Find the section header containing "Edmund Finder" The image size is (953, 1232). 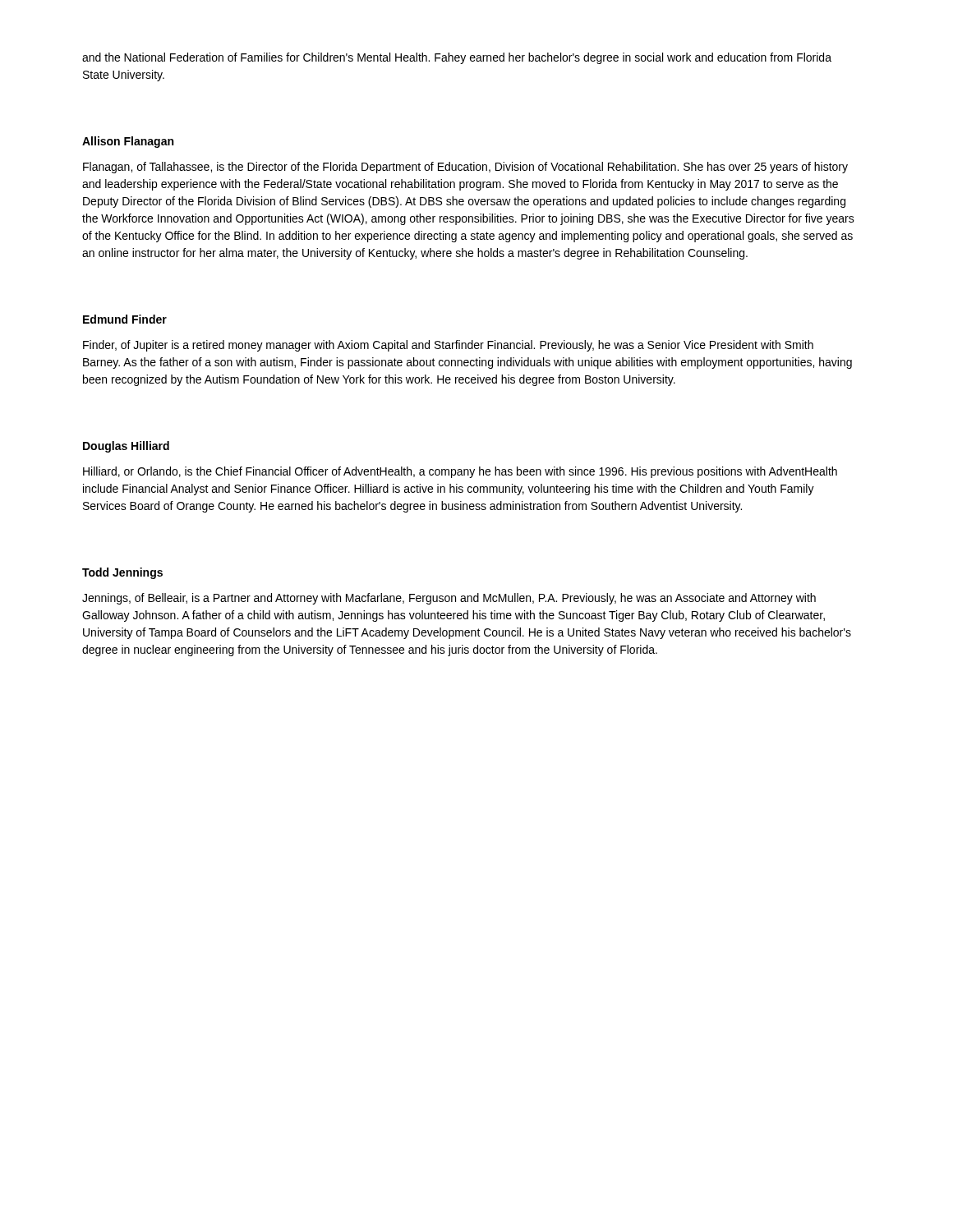pyautogui.click(x=124, y=320)
